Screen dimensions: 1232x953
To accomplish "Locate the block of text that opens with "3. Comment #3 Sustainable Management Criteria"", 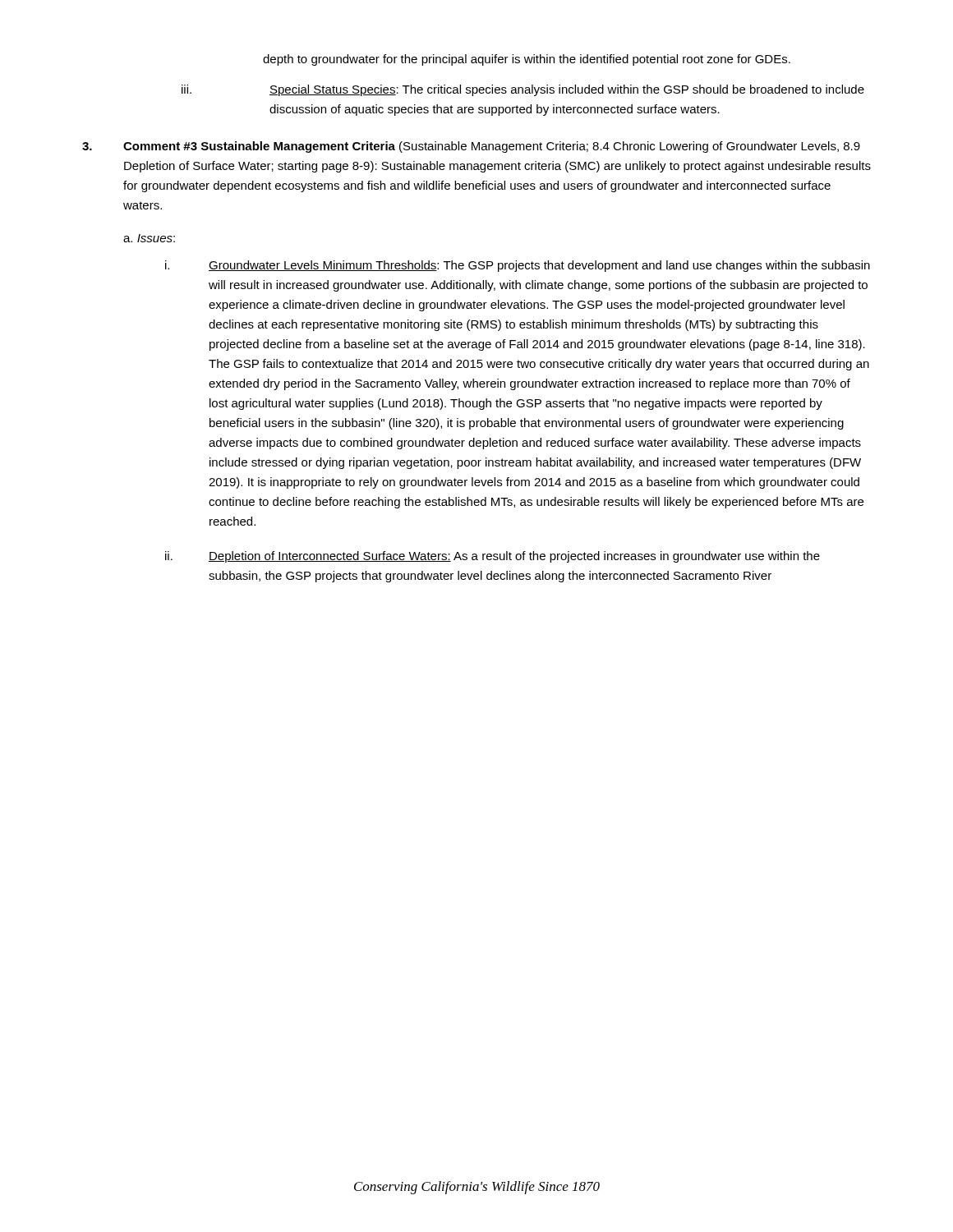I will point(476,176).
